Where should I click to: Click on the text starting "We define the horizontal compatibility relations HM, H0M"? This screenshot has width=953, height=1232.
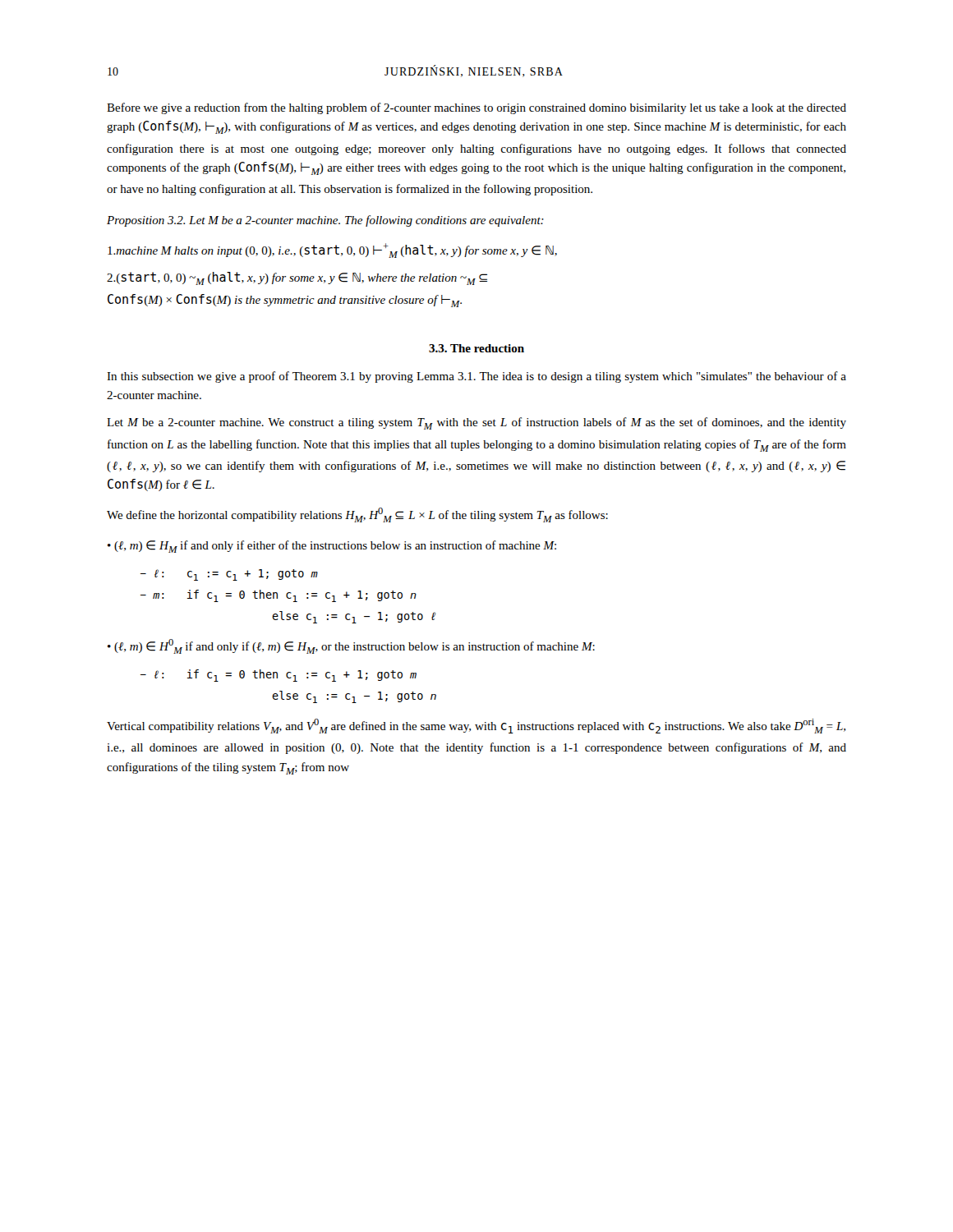pyautogui.click(x=476, y=515)
